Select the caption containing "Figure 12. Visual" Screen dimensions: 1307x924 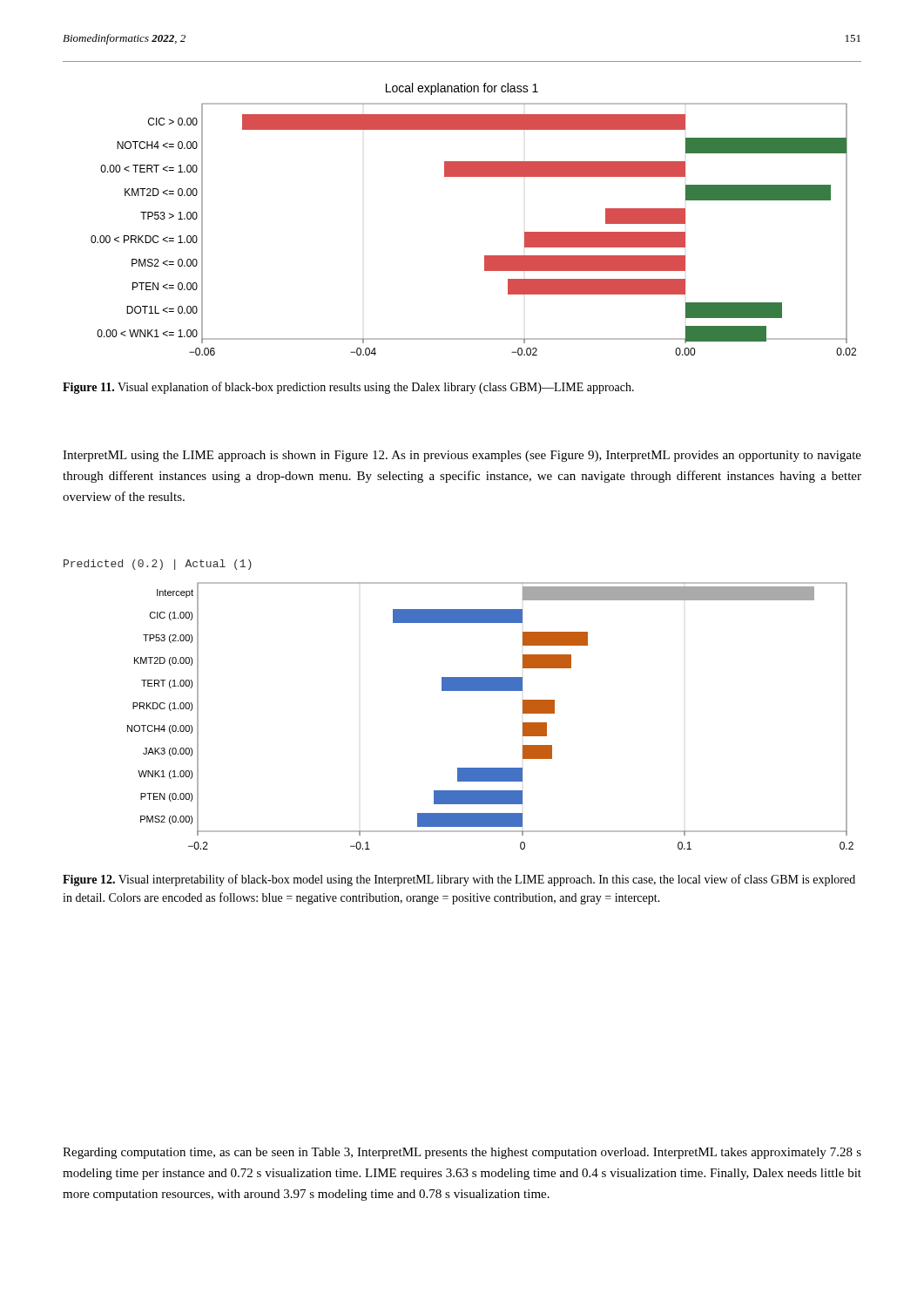(459, 889)
